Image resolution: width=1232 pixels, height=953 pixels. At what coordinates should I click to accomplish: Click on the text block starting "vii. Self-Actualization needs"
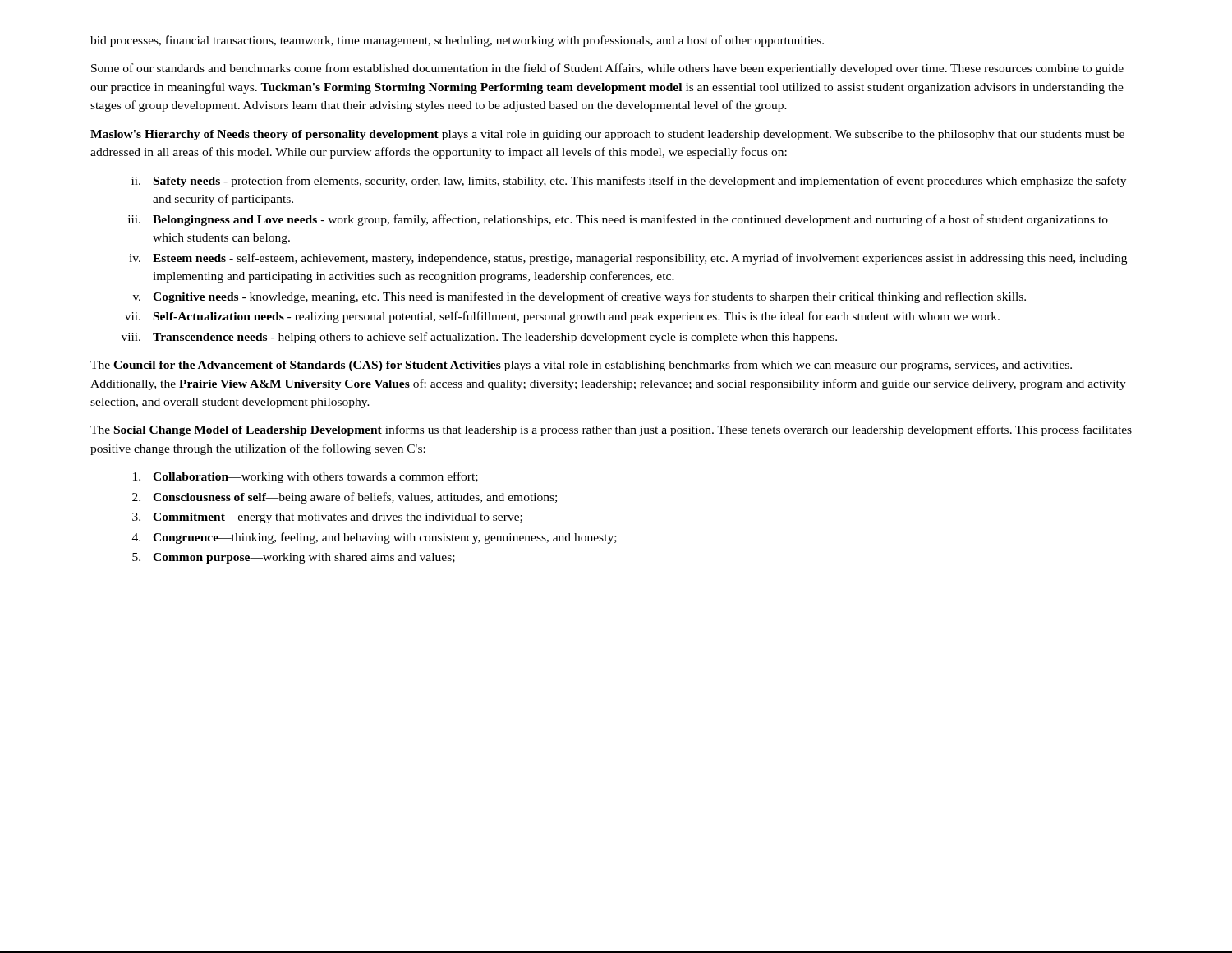(x=616, y=317)
